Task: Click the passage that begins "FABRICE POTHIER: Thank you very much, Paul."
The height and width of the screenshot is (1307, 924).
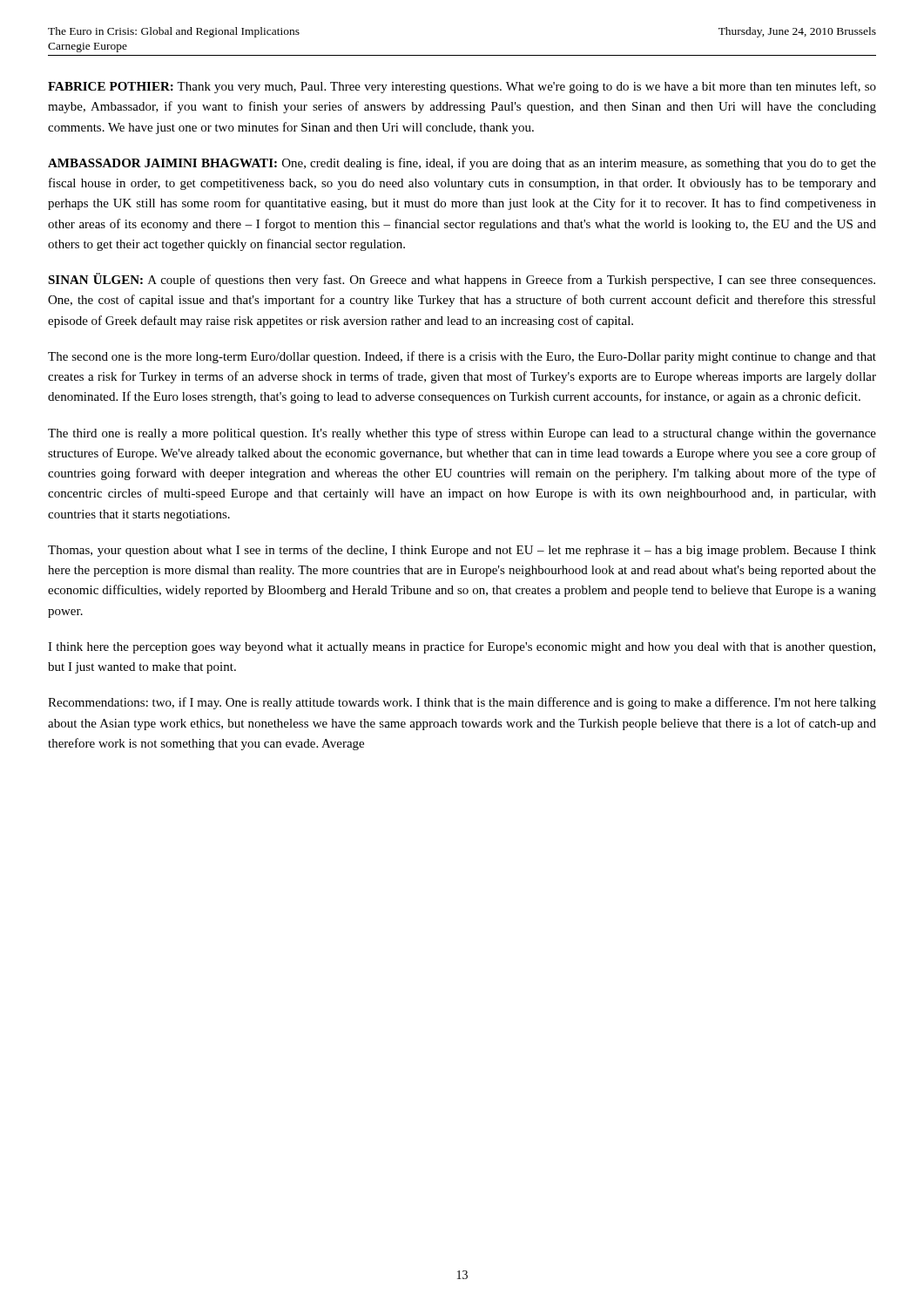Action: click(x=462, y=107)
